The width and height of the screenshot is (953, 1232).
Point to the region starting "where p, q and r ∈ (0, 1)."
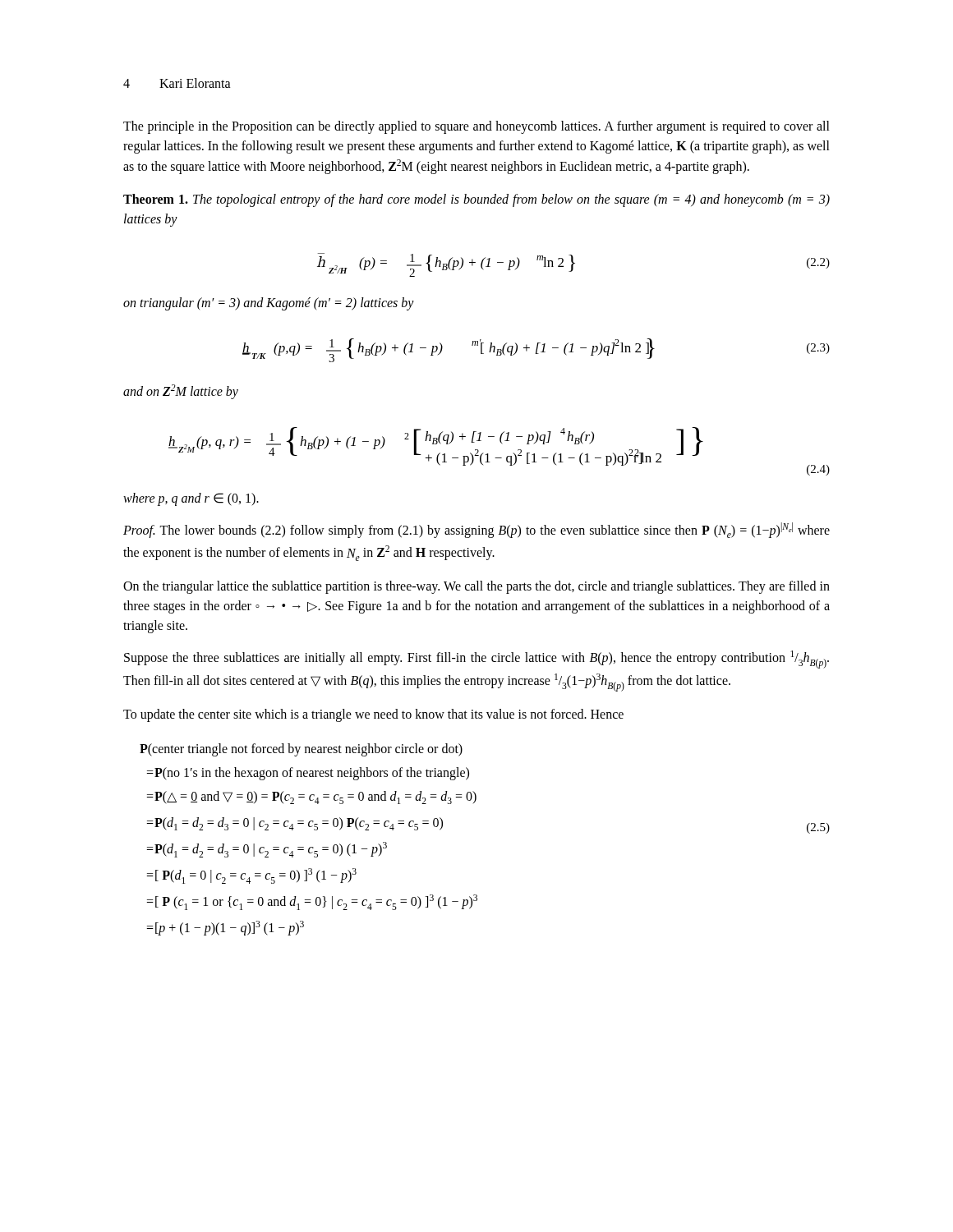pyautogui.click(x=191, y=499)
